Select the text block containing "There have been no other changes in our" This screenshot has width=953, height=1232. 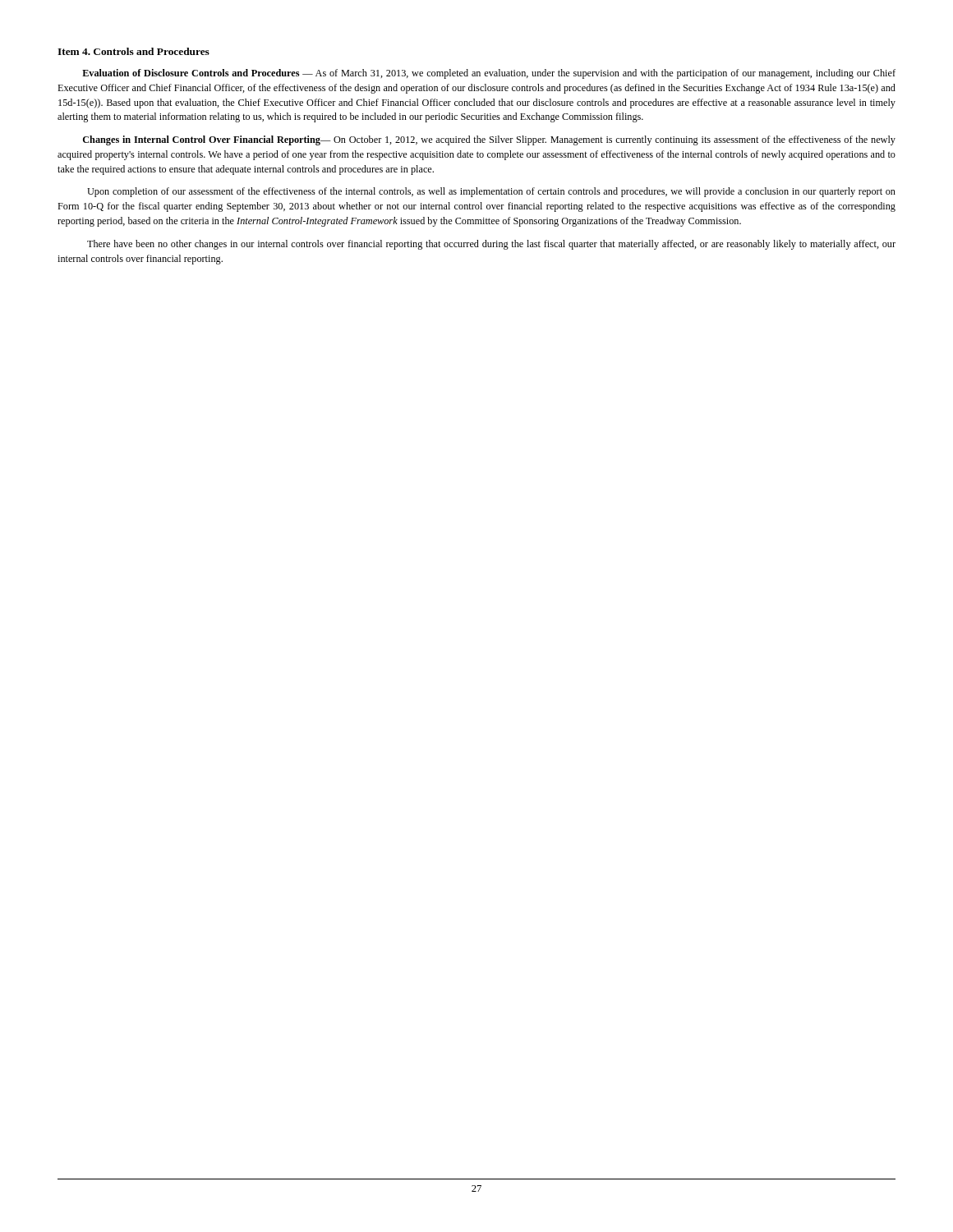pyautogui.click(x=476, y=251)
